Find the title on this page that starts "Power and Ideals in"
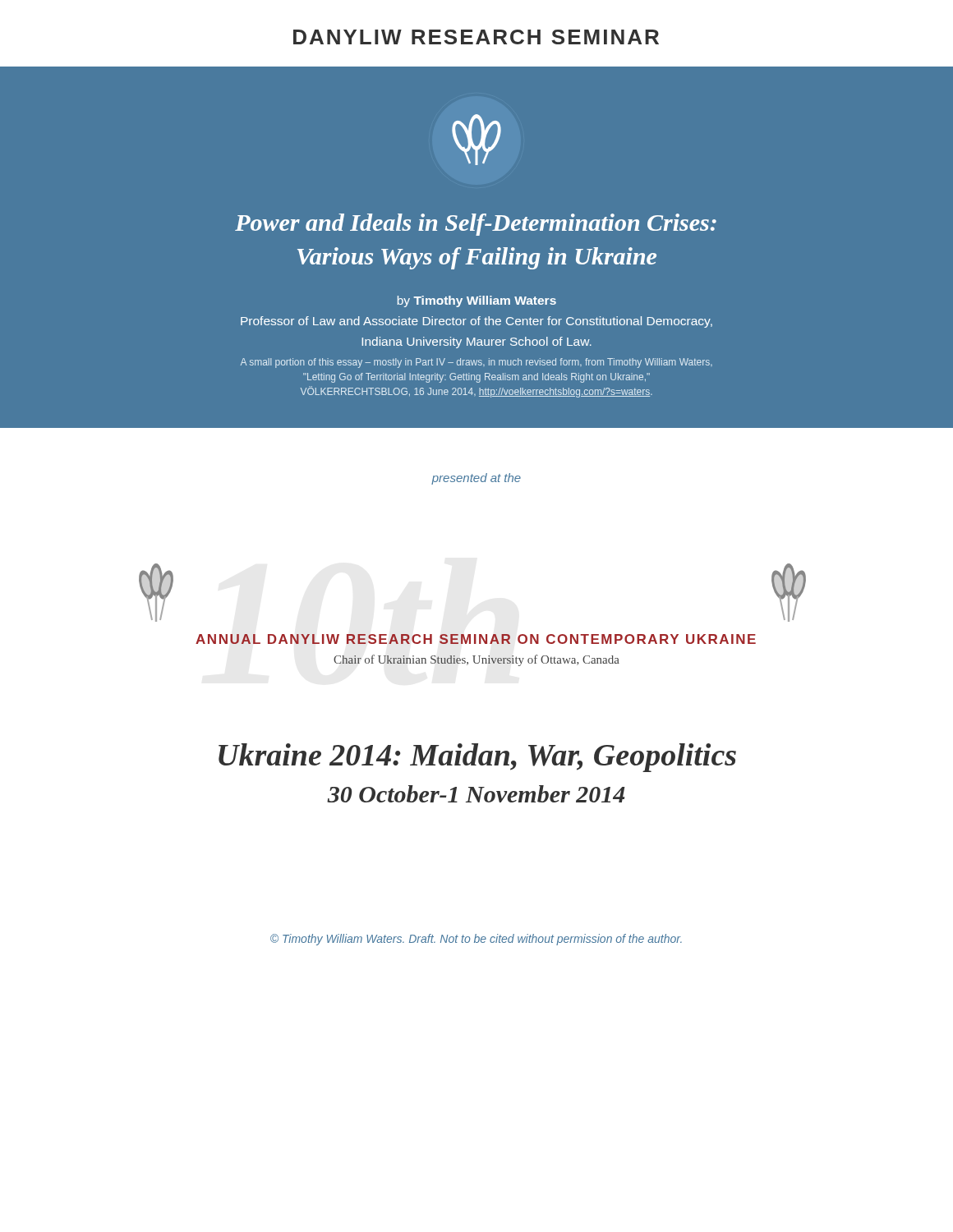Screen dimensions: 1232x953 [x=476, y=239]
